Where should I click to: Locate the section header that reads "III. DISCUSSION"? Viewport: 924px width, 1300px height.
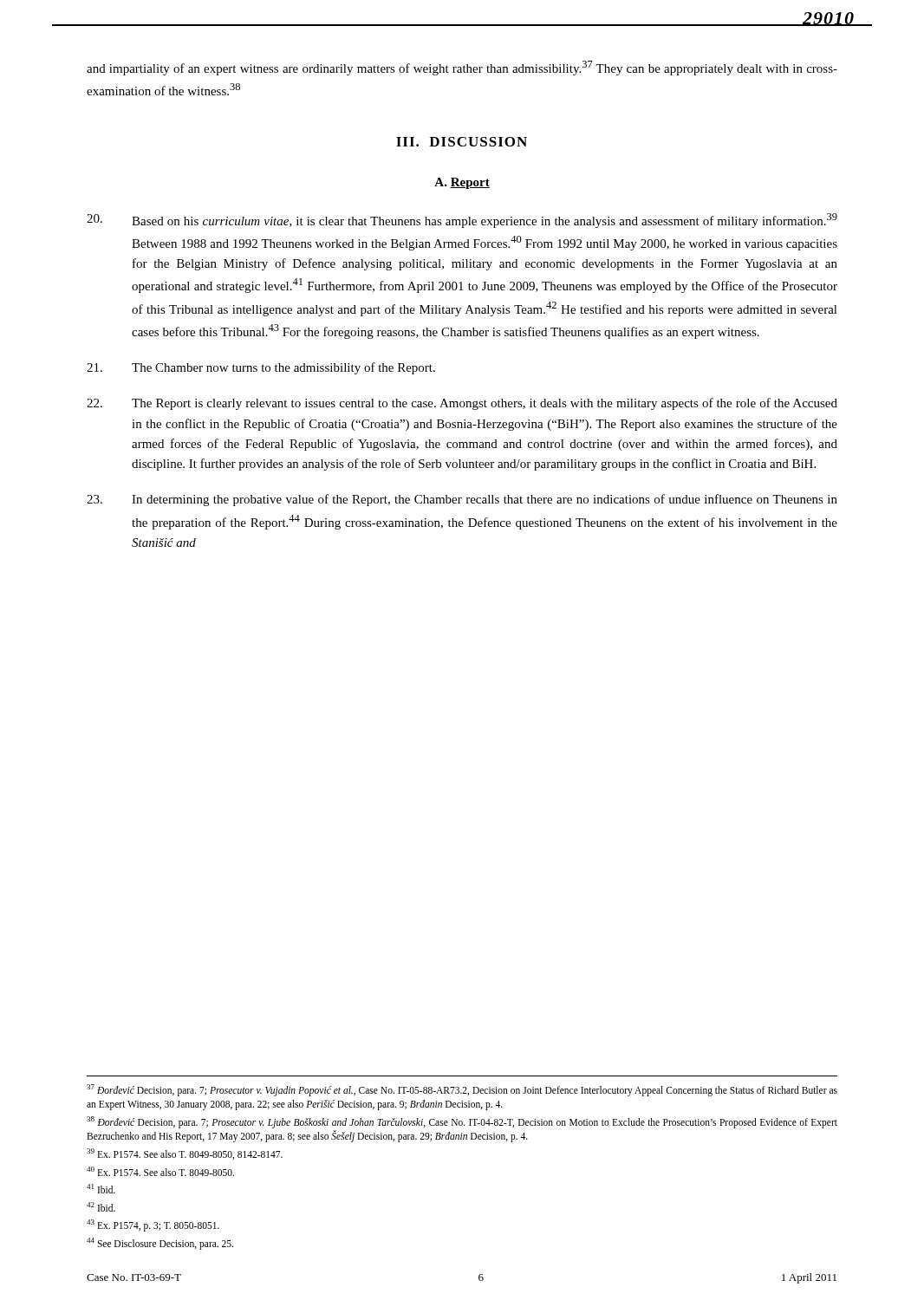click(x=462, y=141)
